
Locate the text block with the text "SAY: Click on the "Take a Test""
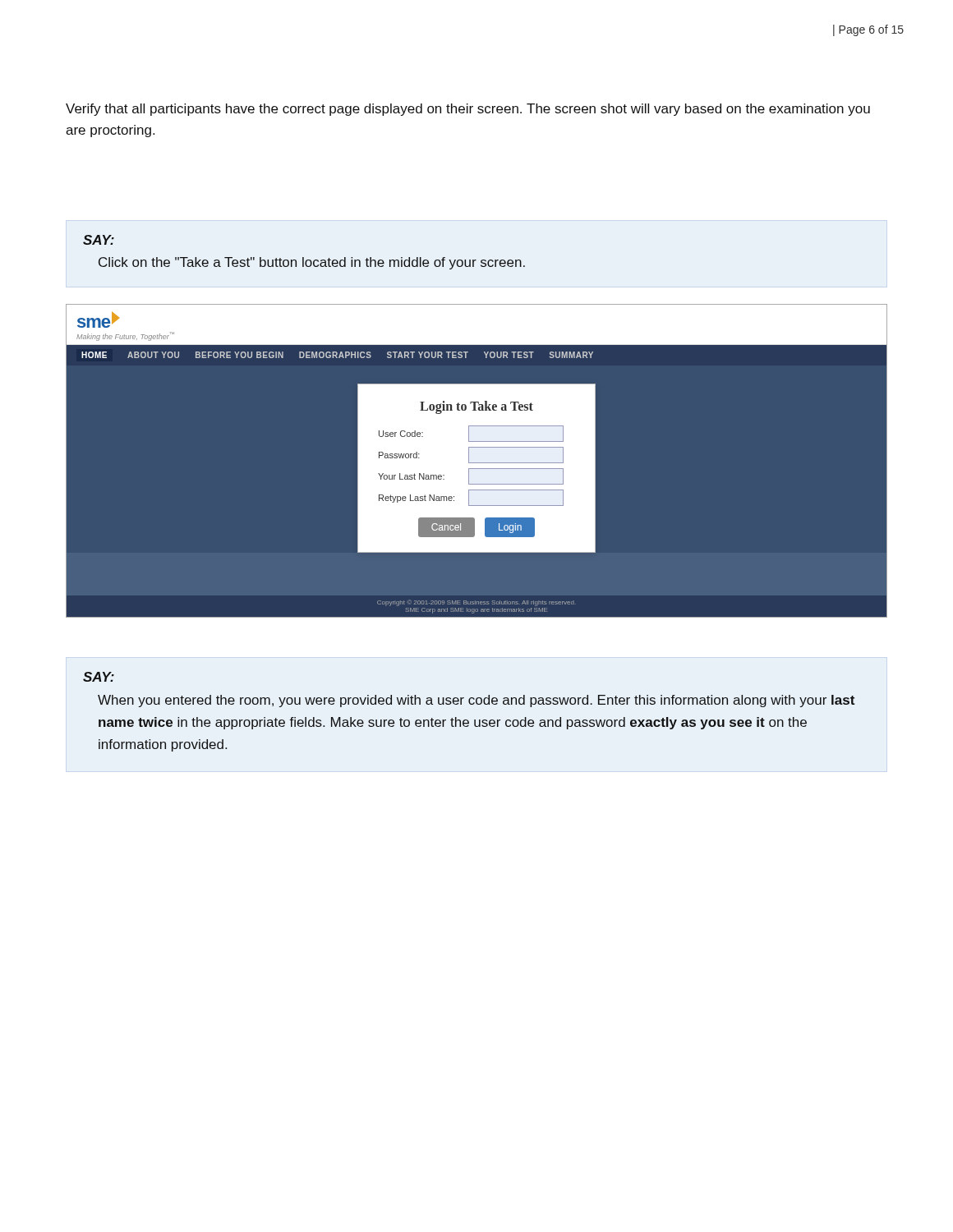click(x=476, y=253)
